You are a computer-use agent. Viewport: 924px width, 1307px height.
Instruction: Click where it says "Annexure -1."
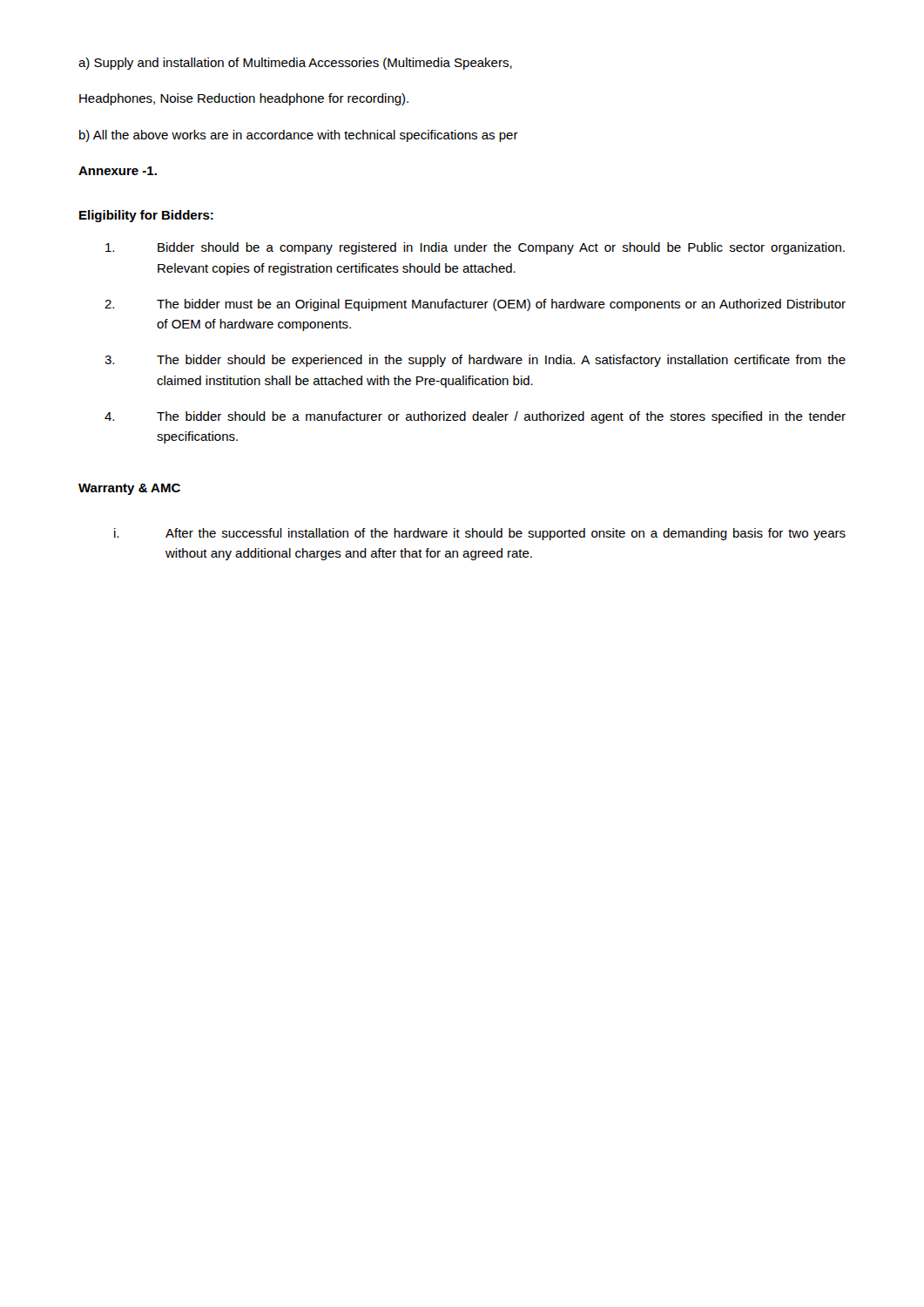coord(118,170)
